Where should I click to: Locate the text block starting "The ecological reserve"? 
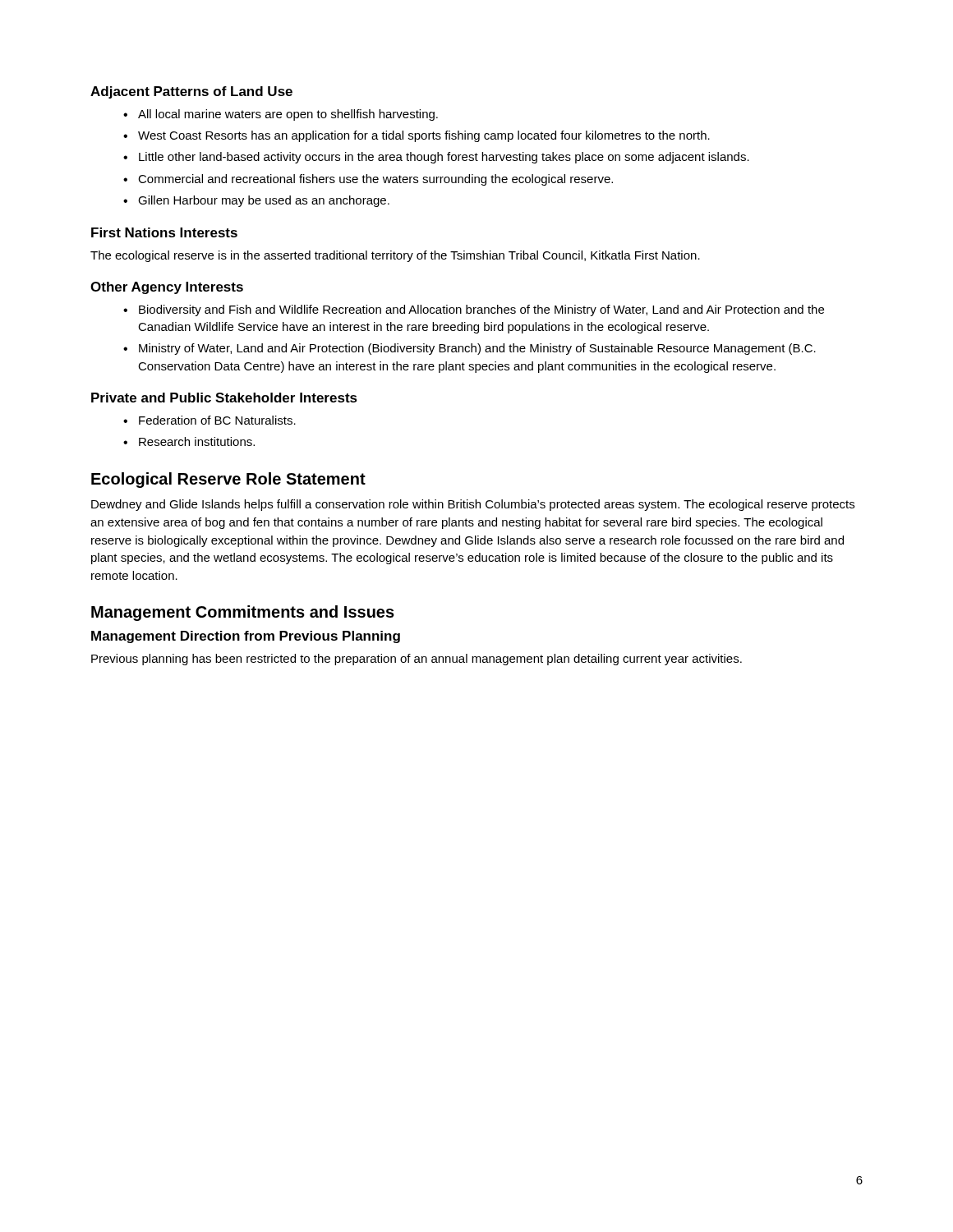[x=395, y=255]
